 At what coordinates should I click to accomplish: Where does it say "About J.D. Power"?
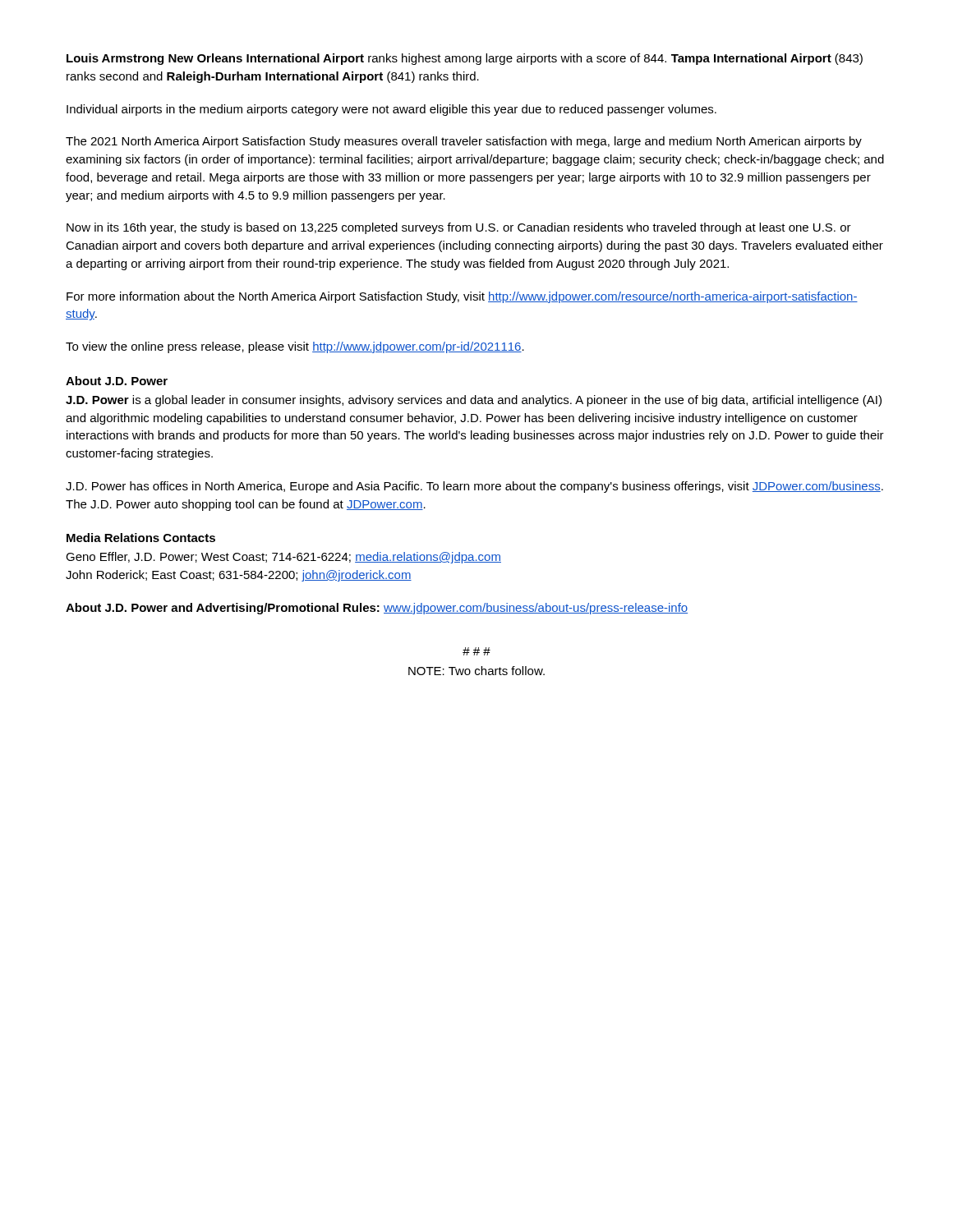pos(117,381)
